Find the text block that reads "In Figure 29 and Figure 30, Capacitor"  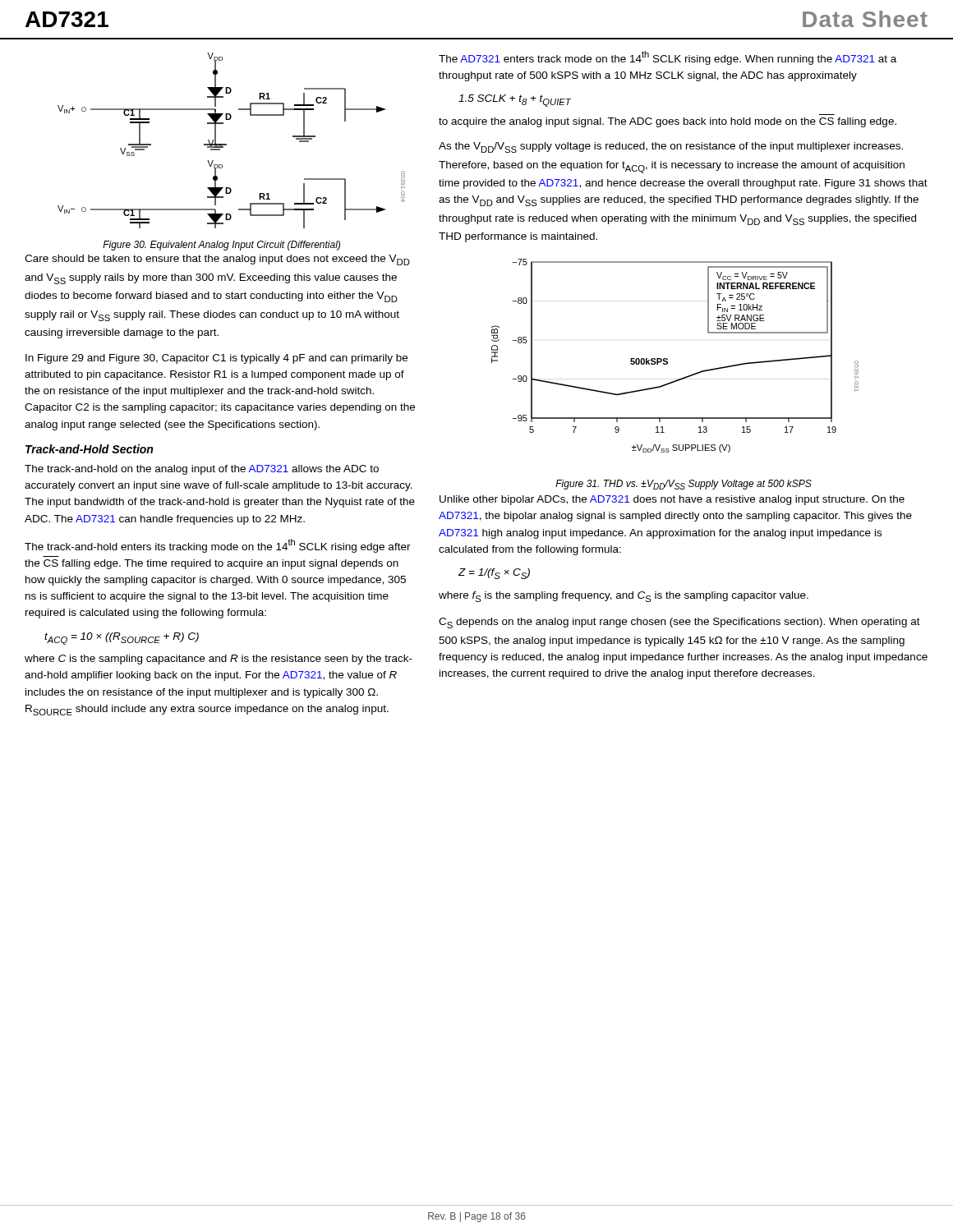pos(222,391)
